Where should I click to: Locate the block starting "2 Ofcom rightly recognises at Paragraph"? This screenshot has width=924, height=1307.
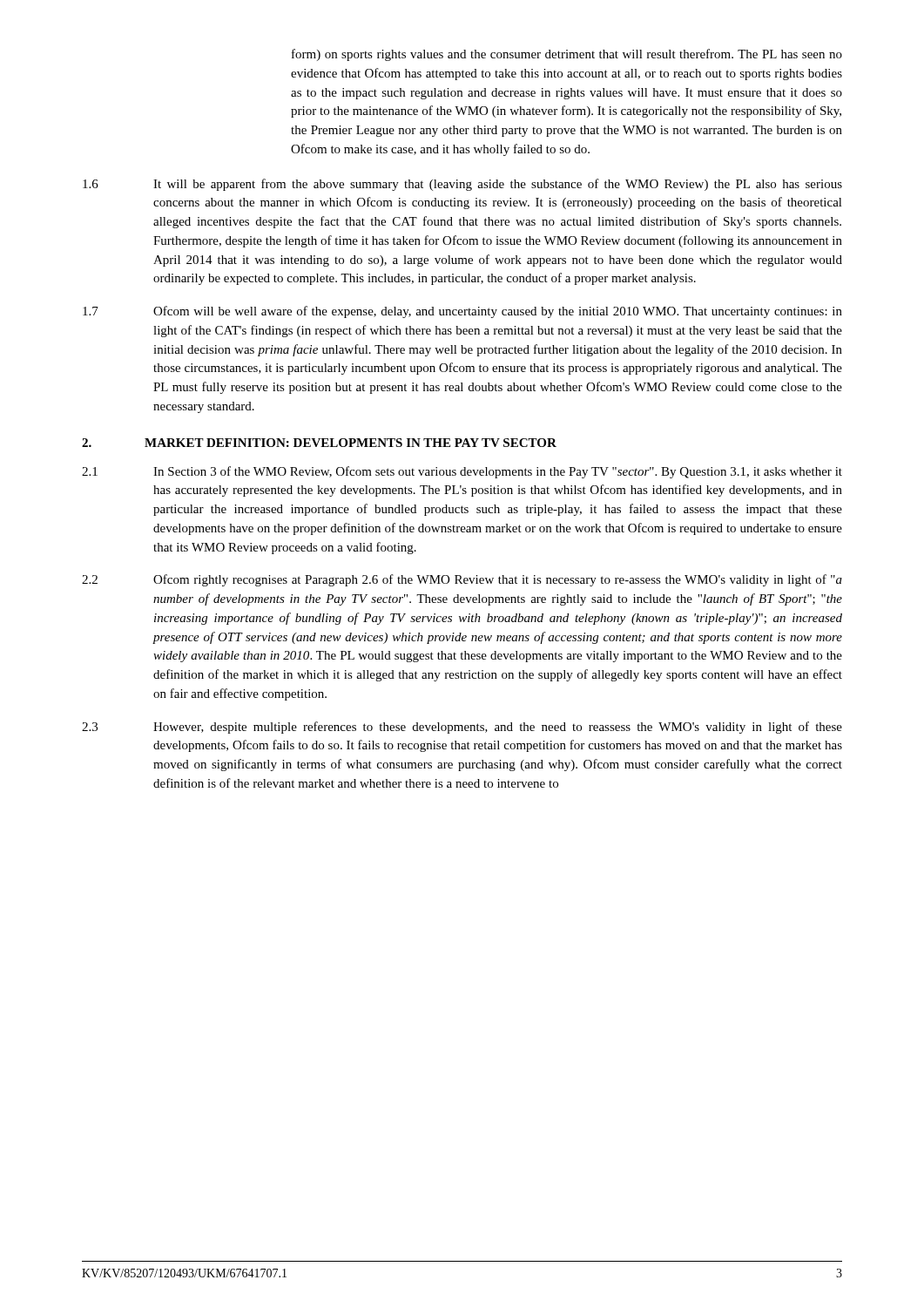tap(462, 637)
